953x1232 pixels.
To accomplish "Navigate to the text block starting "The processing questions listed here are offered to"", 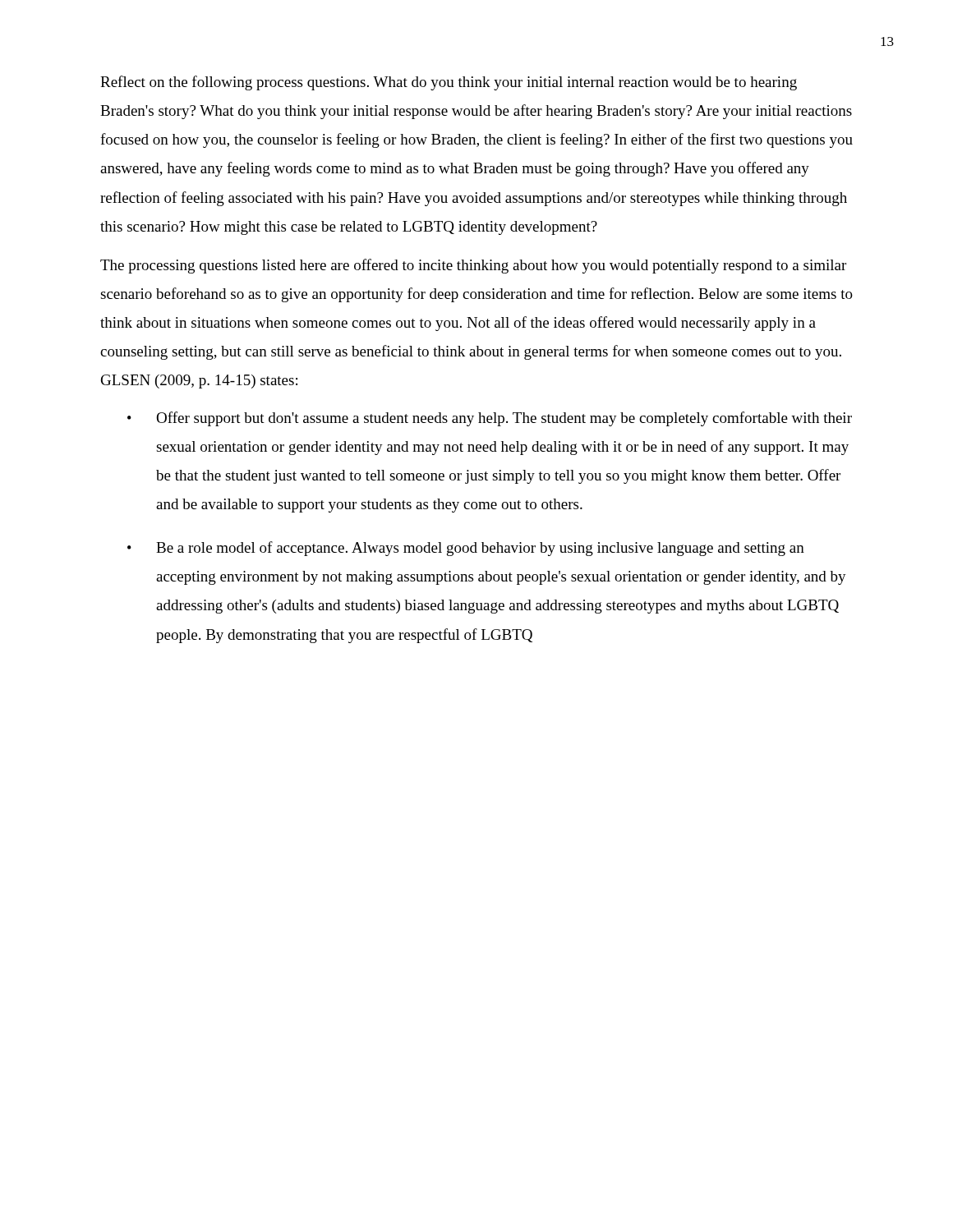I will [476, 323].
